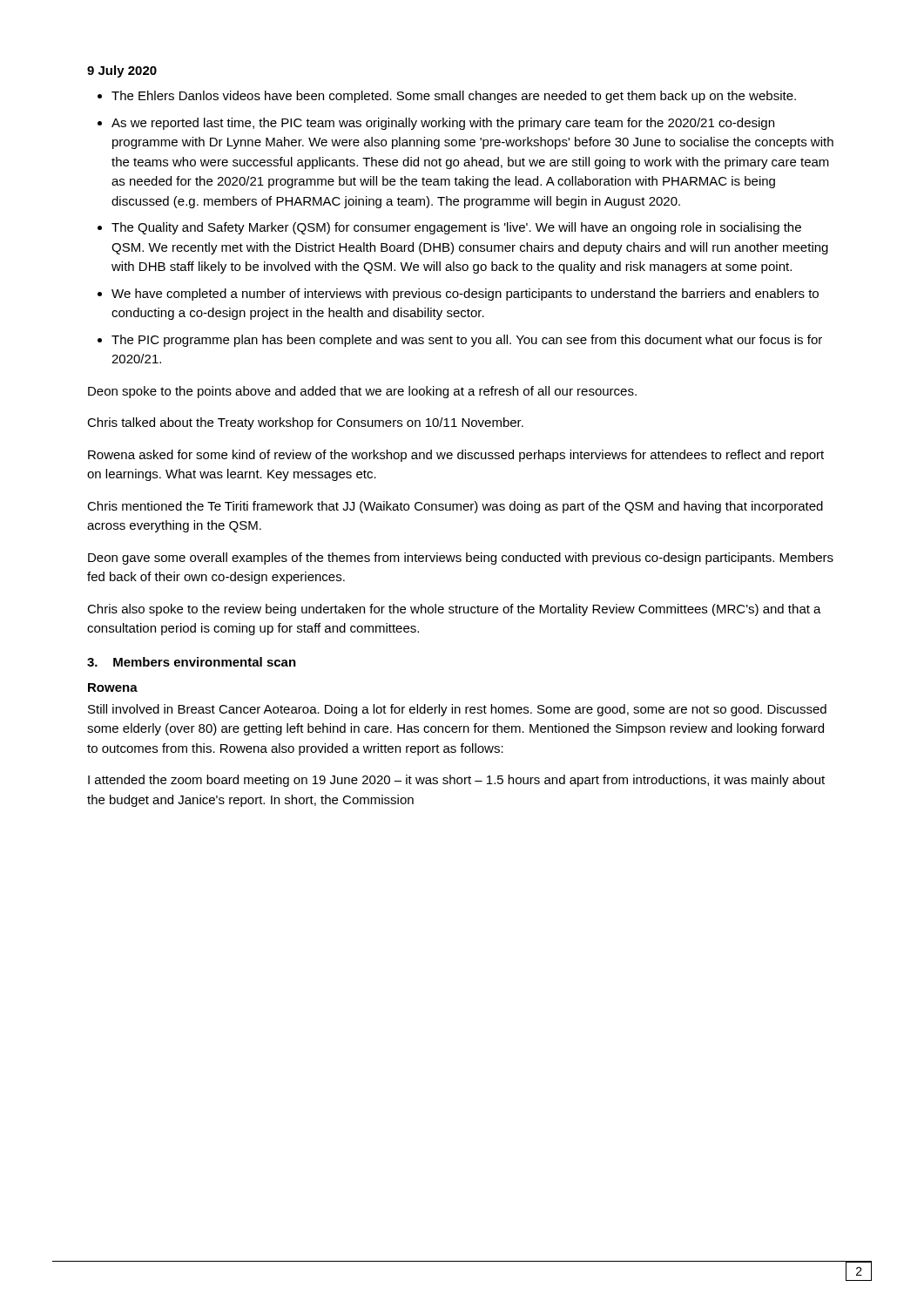The width and height of the screenshot is (924, 1307).
Task: Click on the list item that says "The Ehlers Danlos videos have"
Action: click(x=454, y=95)
